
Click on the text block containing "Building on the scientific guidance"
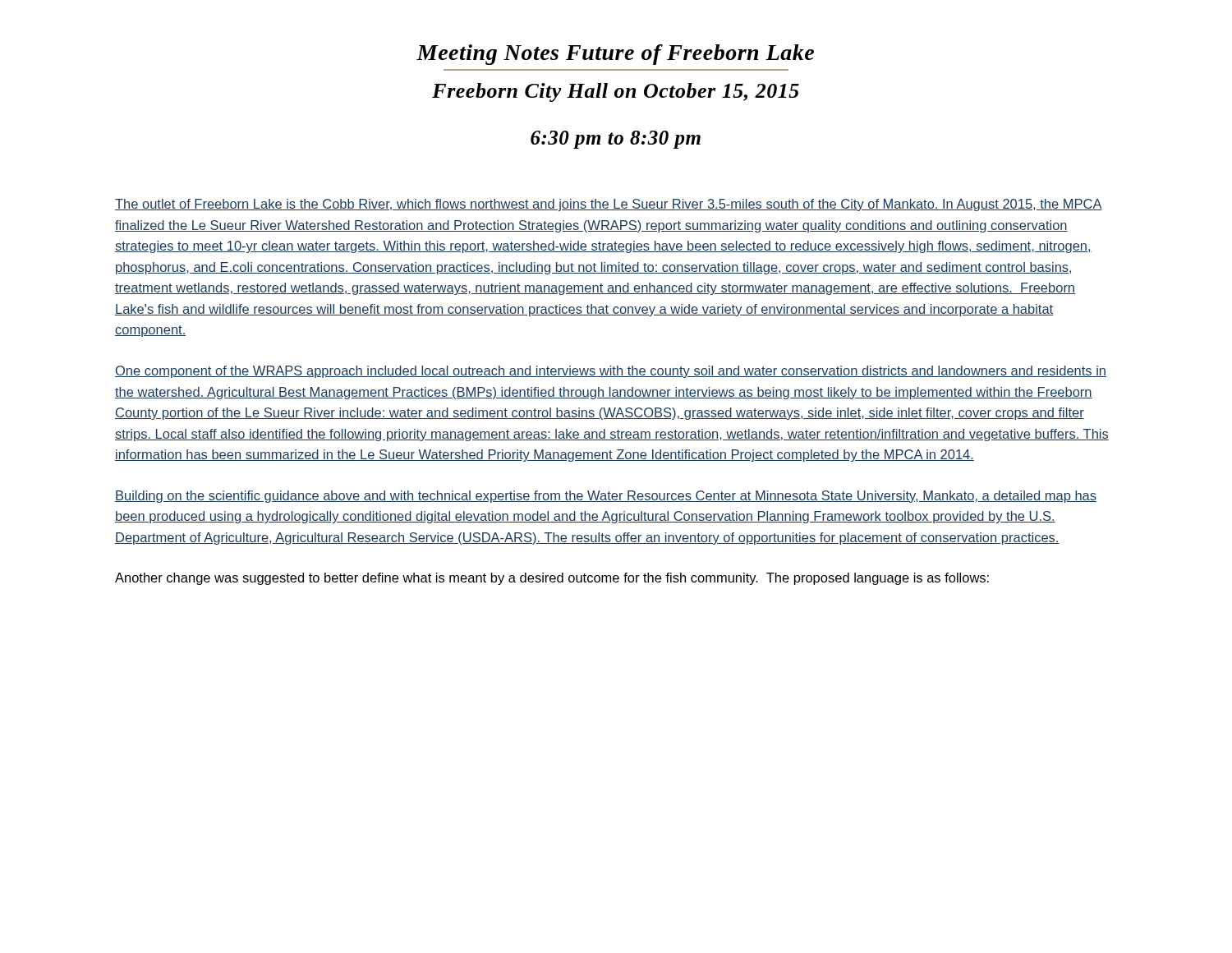[x=606, y=516]
